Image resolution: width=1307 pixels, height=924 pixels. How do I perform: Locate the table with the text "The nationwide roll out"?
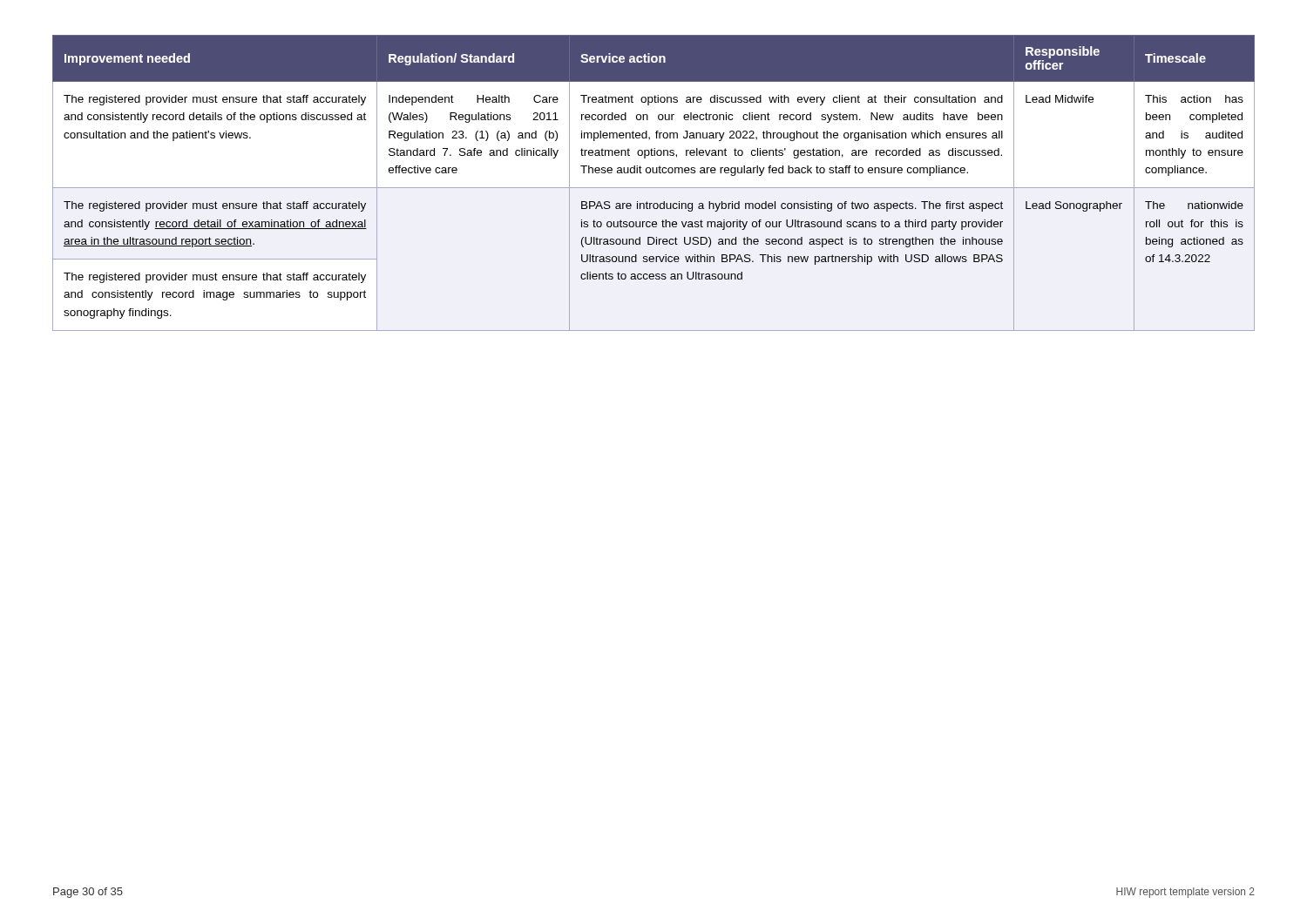[x=654, y=183]
